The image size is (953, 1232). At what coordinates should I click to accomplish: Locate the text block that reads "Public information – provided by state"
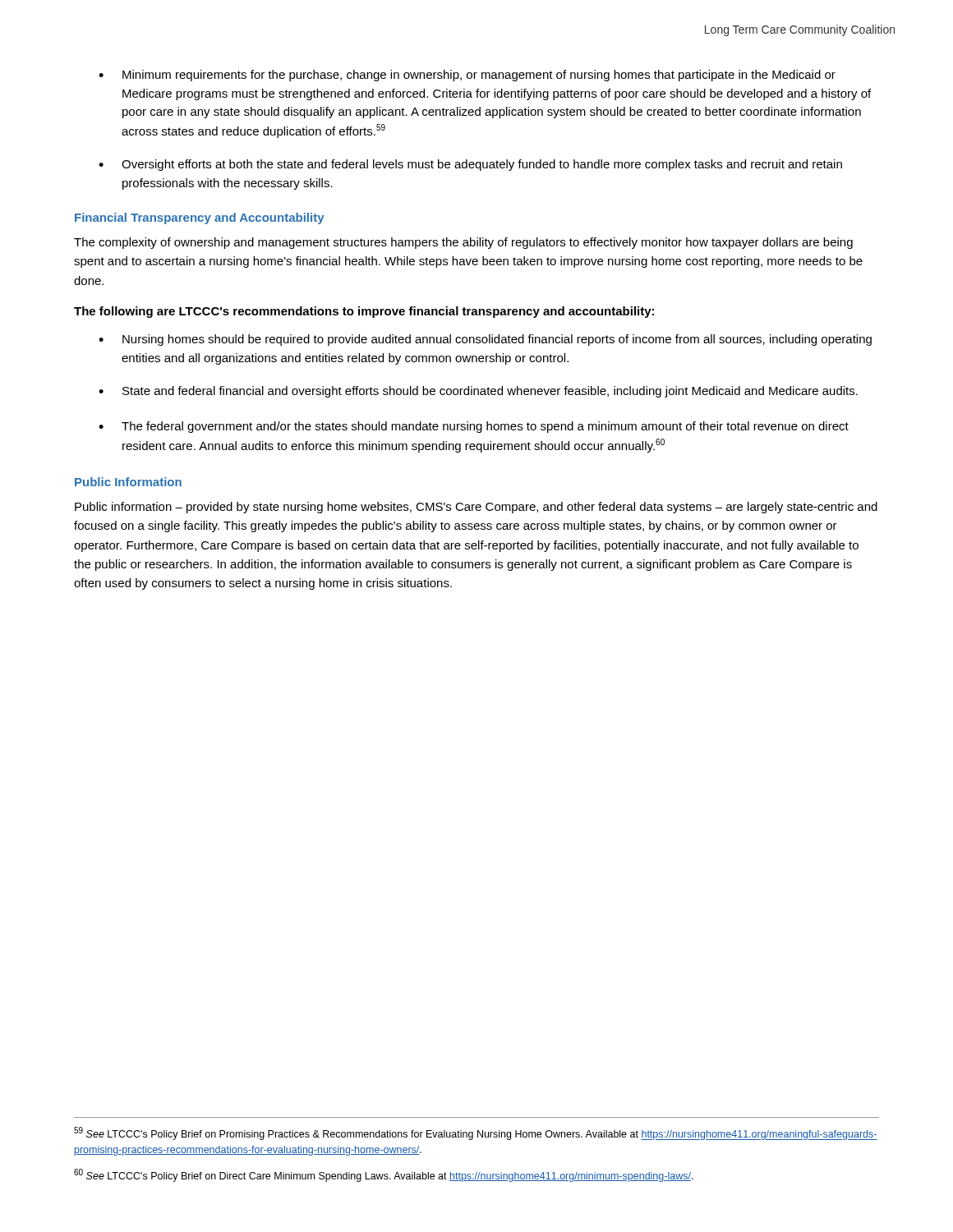476,545
